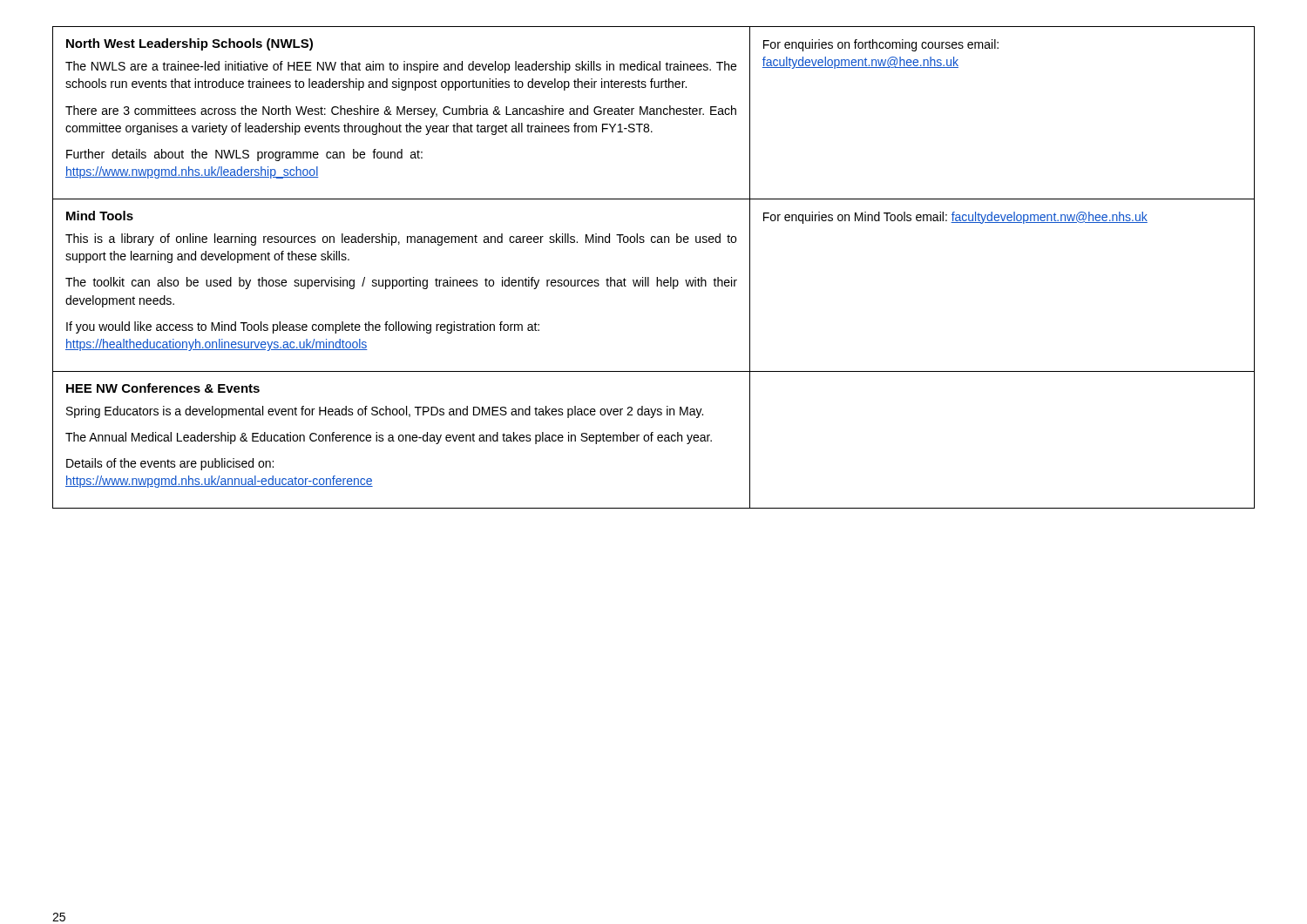Select the text block containing "There are 3"

[x=401, y=119]
